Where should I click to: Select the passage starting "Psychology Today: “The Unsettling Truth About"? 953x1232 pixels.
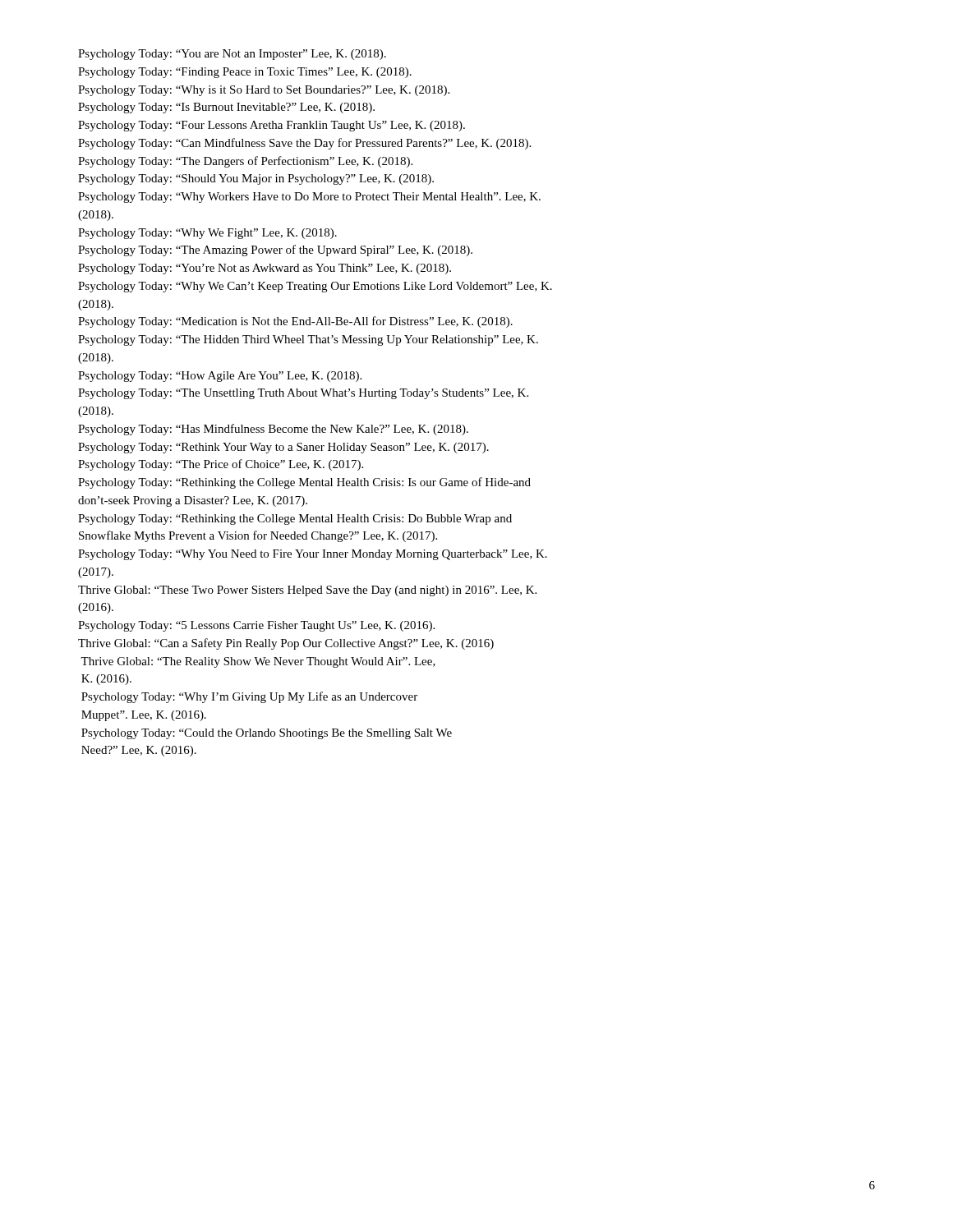pyautogui.click(x=304, y=402)
